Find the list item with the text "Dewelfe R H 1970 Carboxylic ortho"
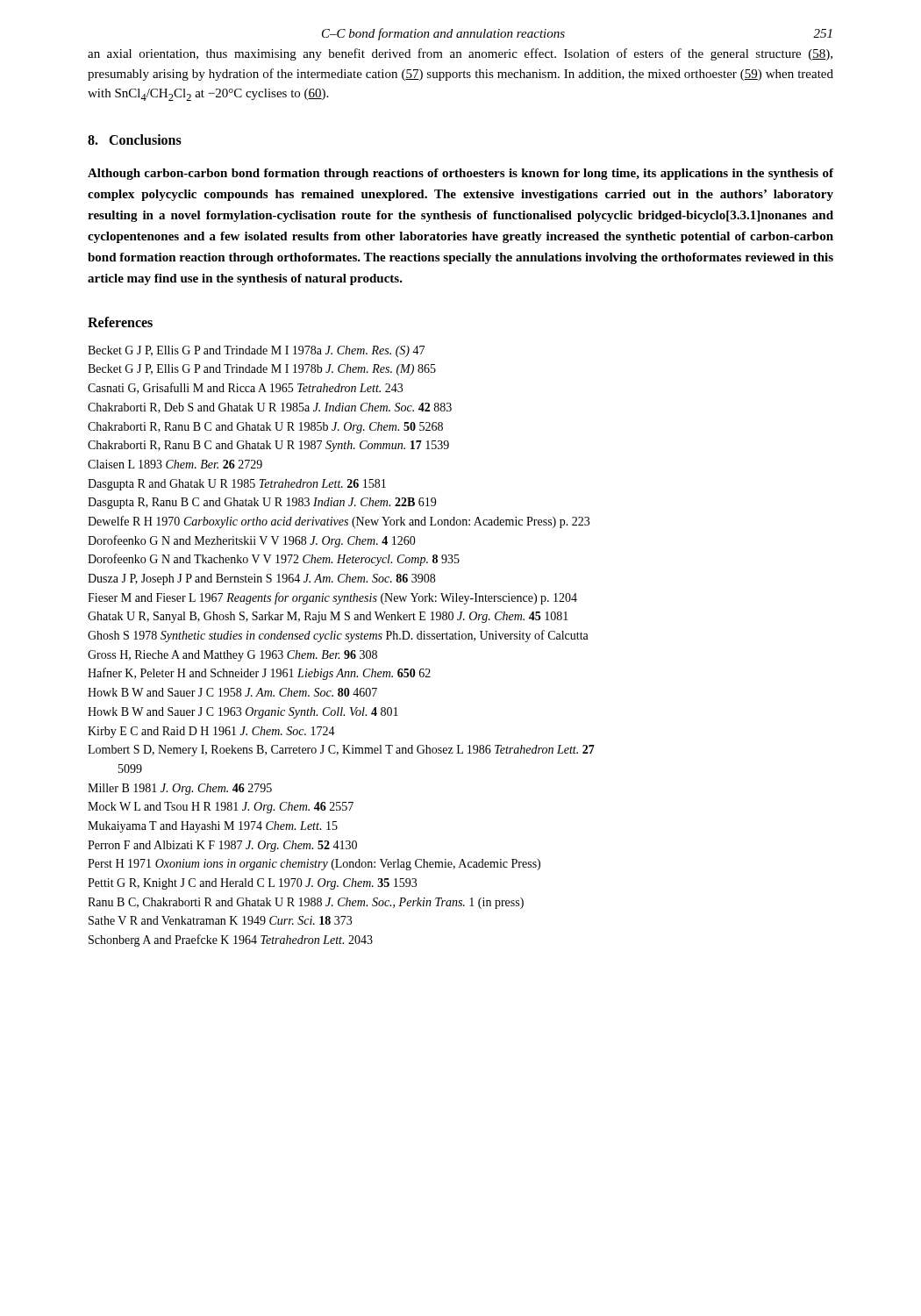 [339, 522]
